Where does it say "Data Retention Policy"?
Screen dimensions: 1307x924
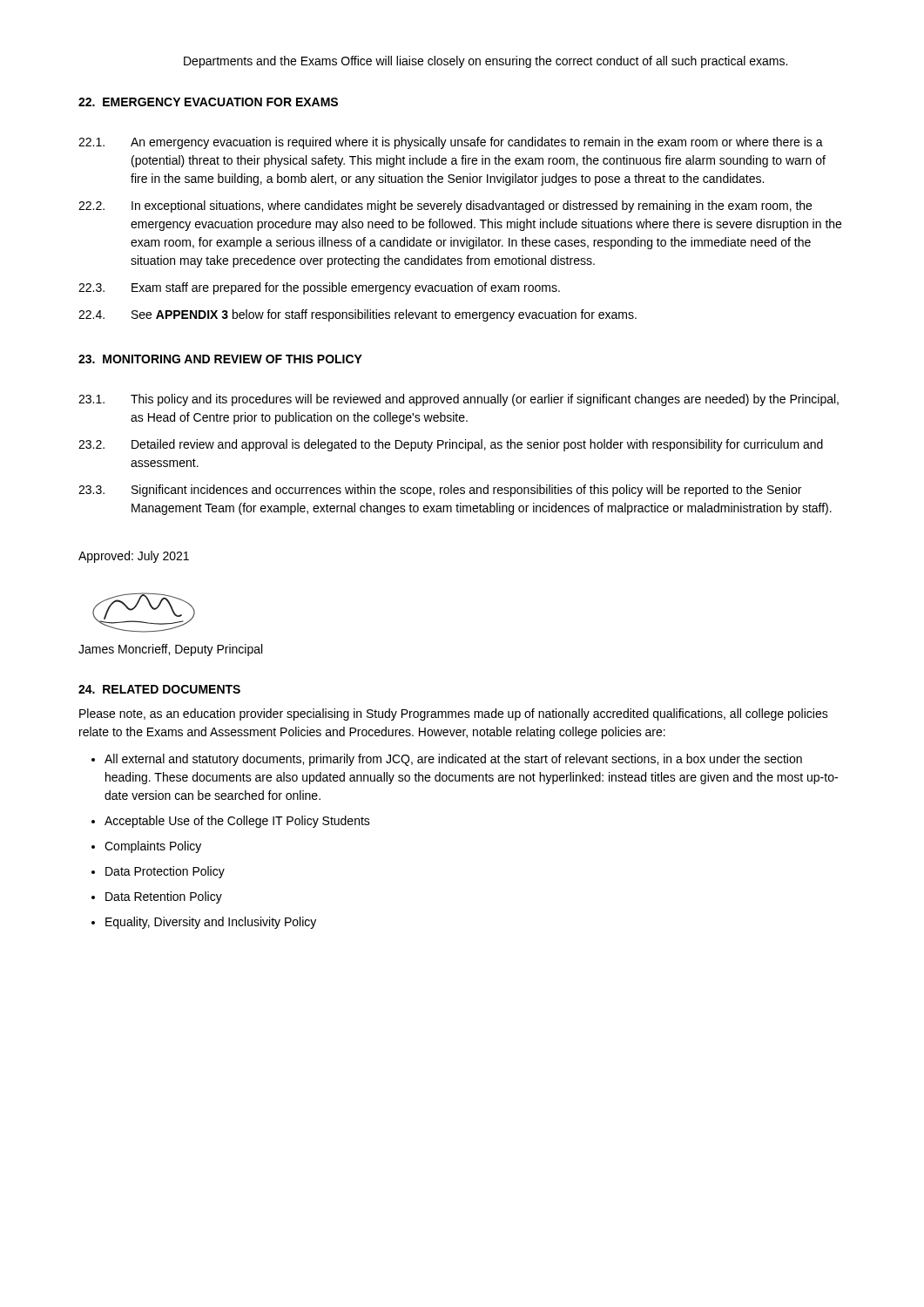(x=163, y=897)
